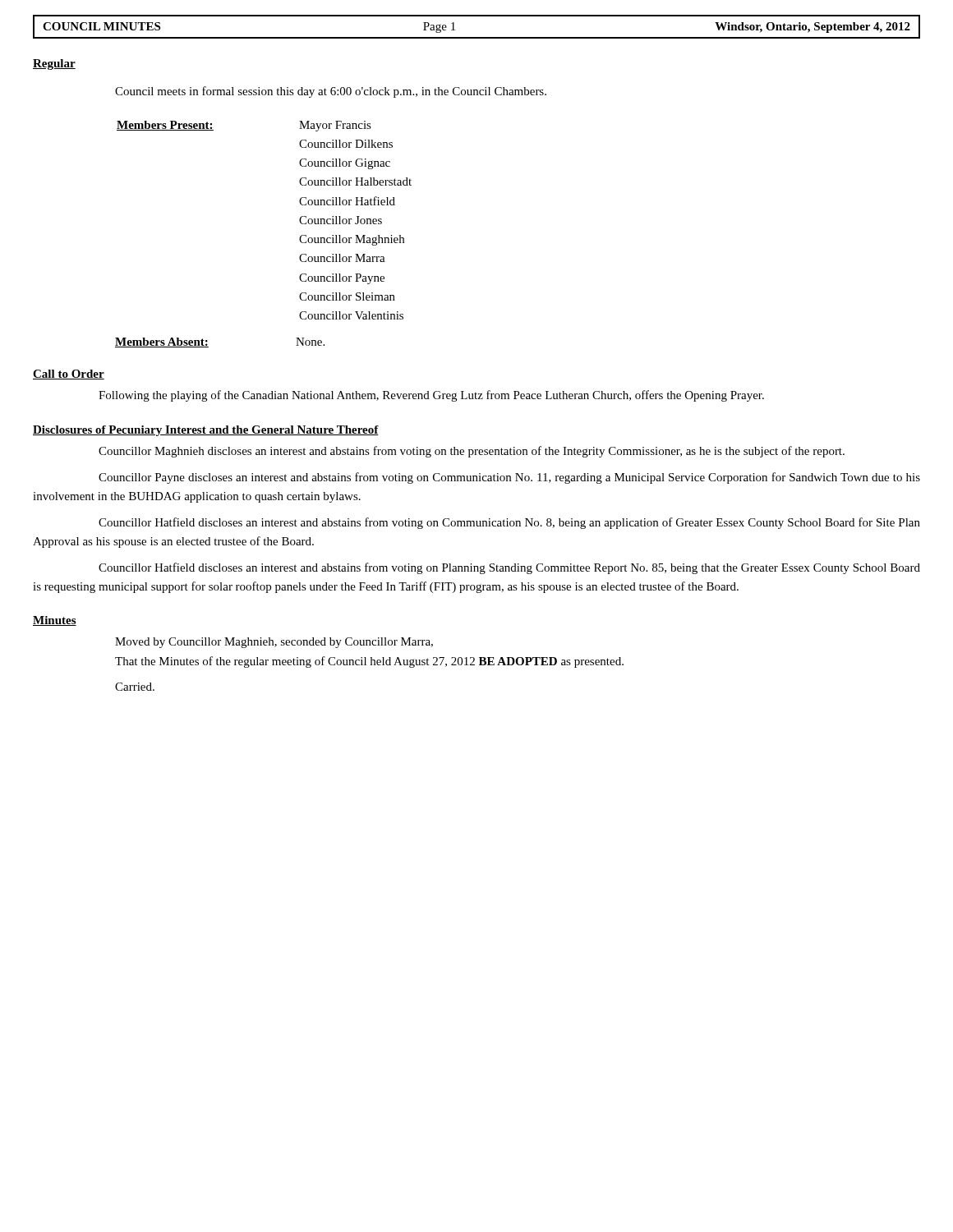Click on the passage starting "Members Absent: None."

(x=161, y=342)
